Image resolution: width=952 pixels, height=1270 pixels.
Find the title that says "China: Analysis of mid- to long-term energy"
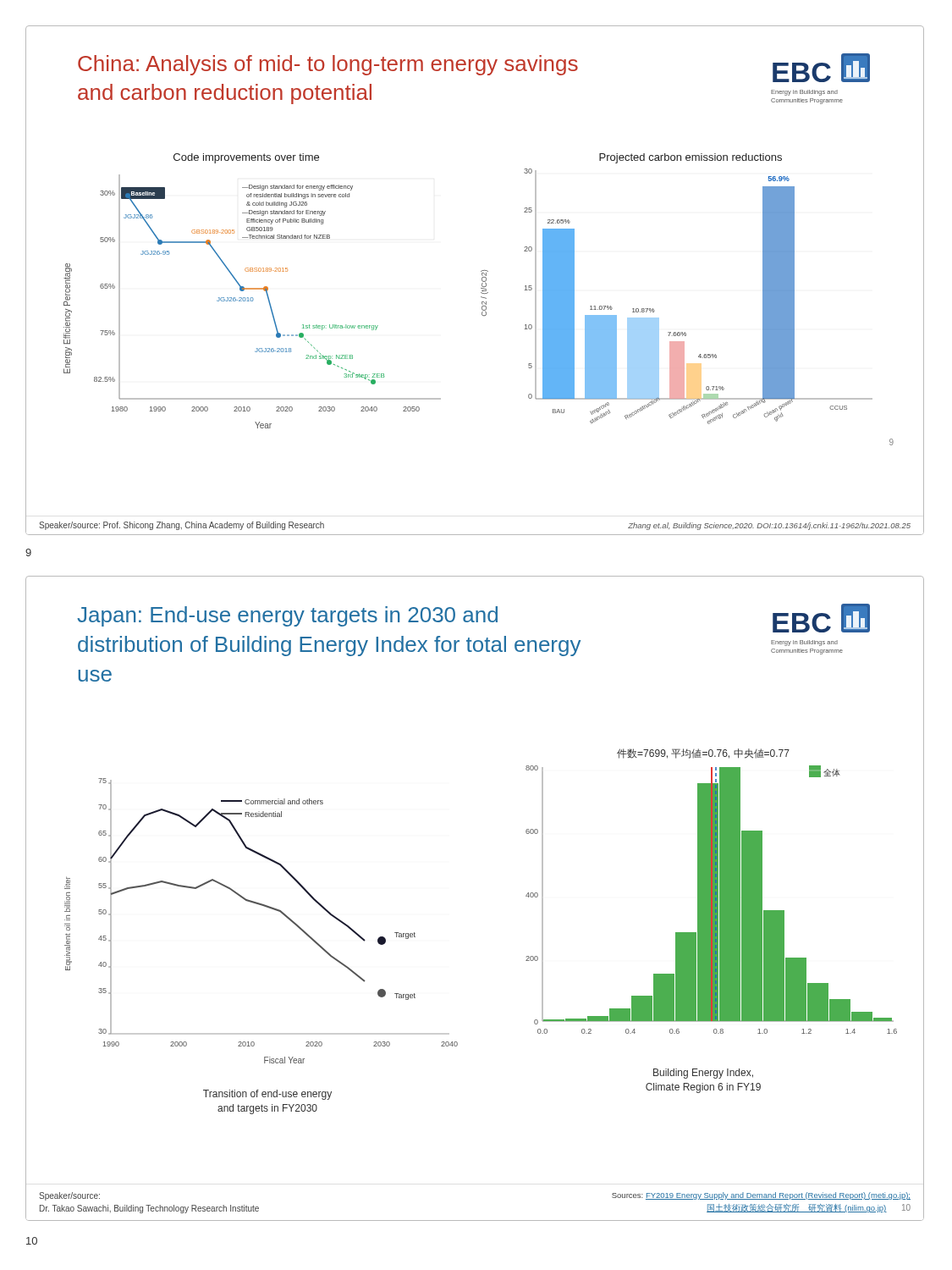click(328, 78)
